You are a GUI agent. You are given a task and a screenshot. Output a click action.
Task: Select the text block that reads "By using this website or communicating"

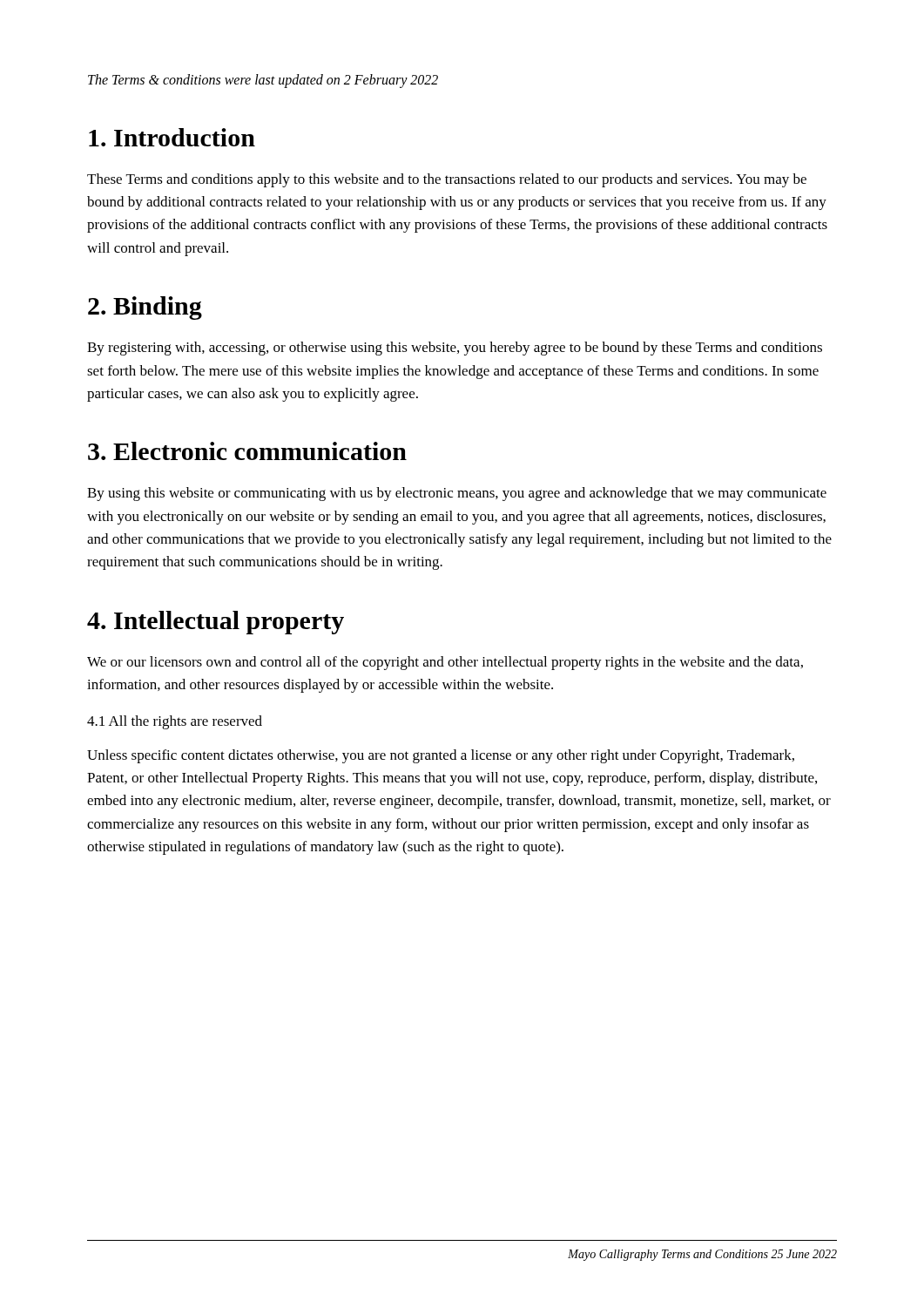(462, 528)
